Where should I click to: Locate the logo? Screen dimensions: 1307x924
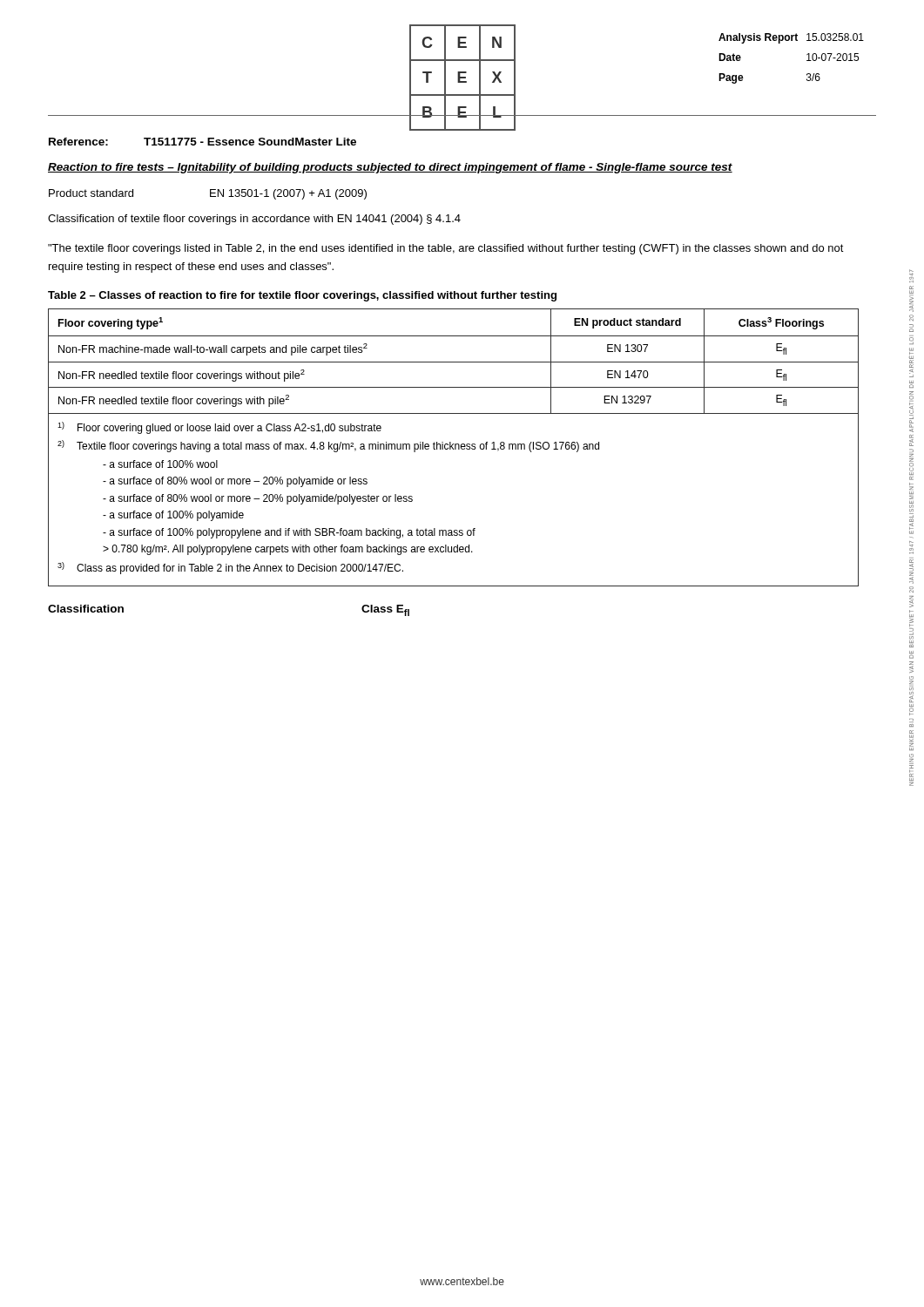[x=462, y=78]
